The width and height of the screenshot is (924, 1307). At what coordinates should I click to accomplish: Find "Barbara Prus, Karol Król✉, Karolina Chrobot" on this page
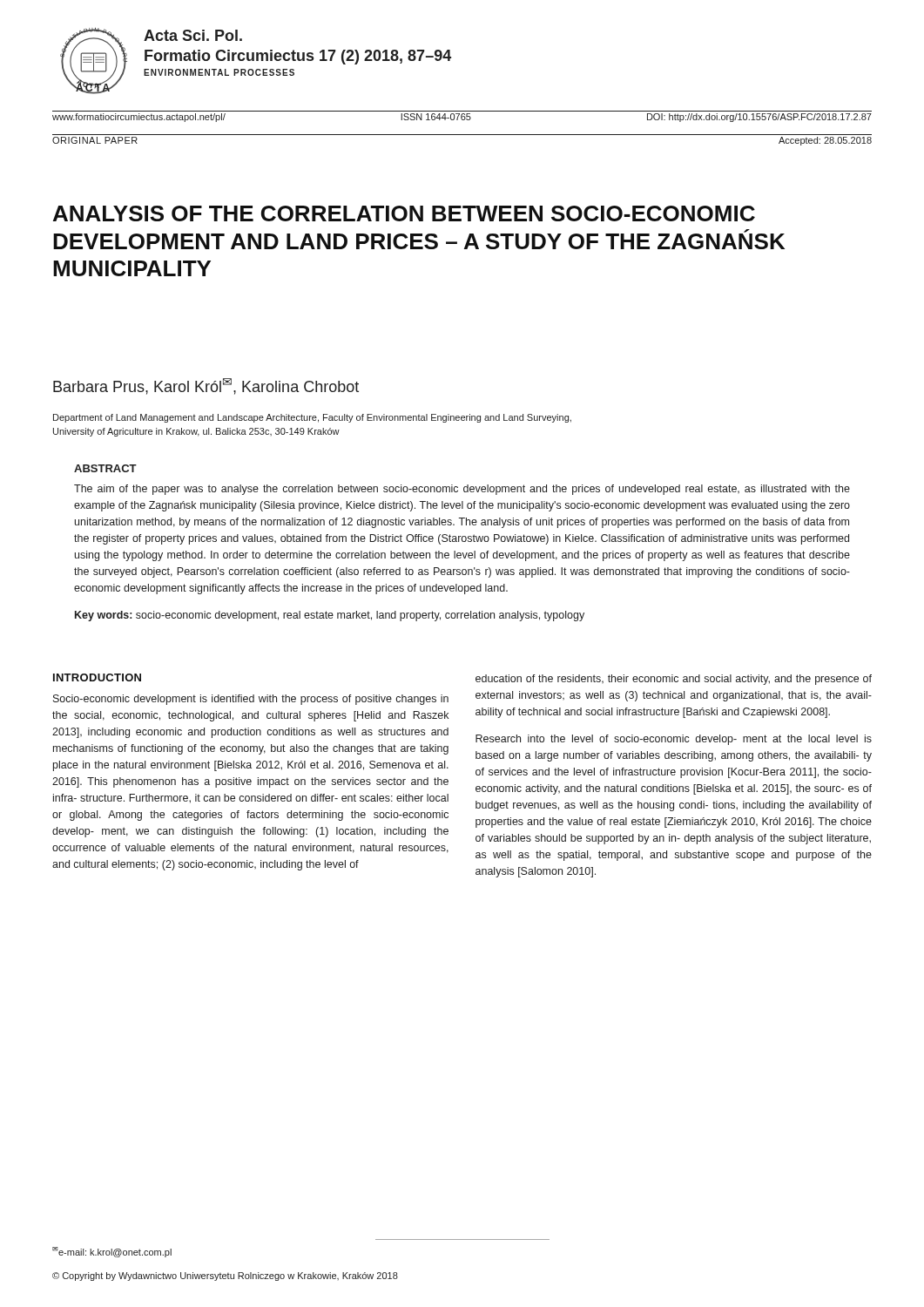pyautogui.click(x=206, y=386)
